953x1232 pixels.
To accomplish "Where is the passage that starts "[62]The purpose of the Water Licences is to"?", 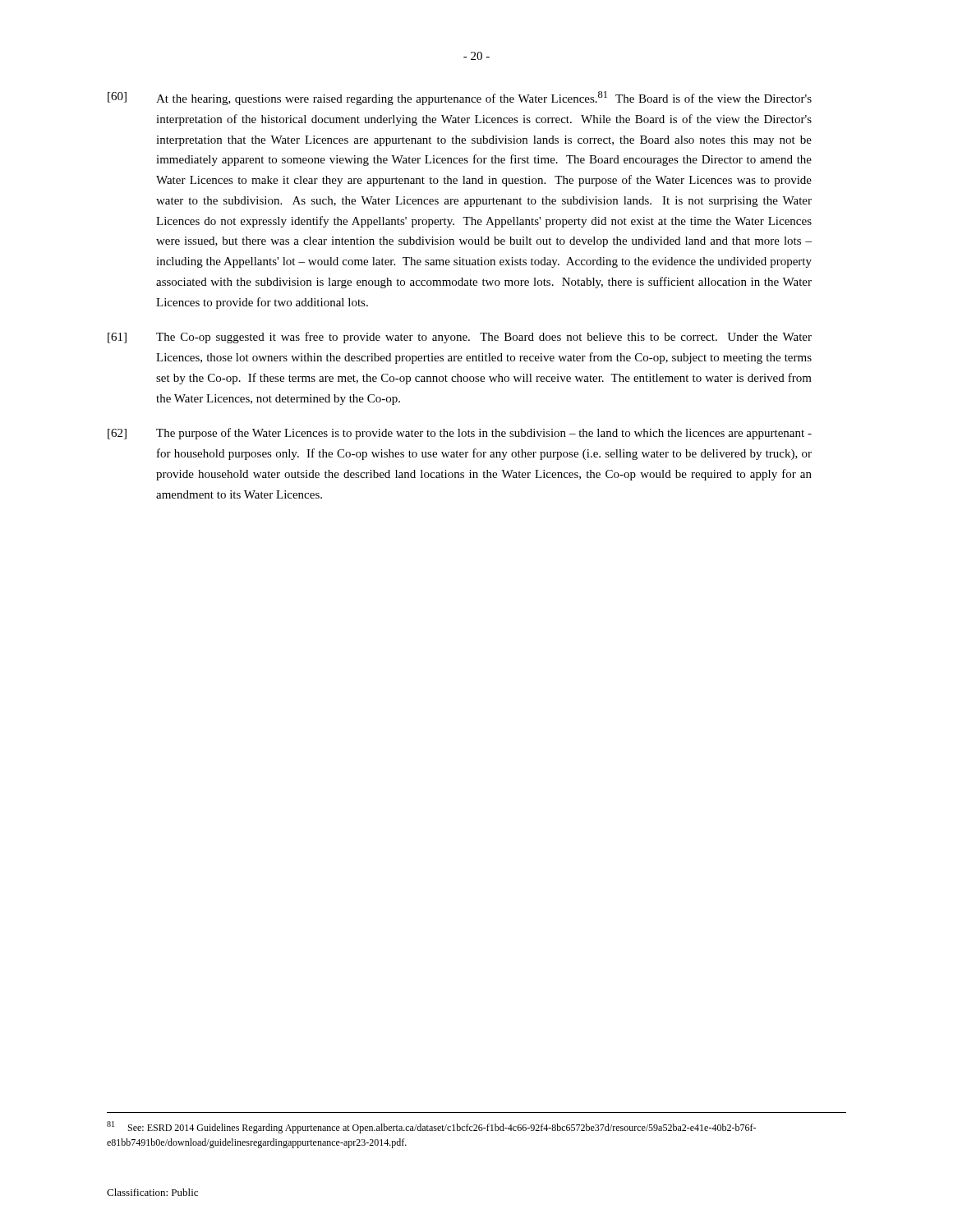I will tap(459, 464).
